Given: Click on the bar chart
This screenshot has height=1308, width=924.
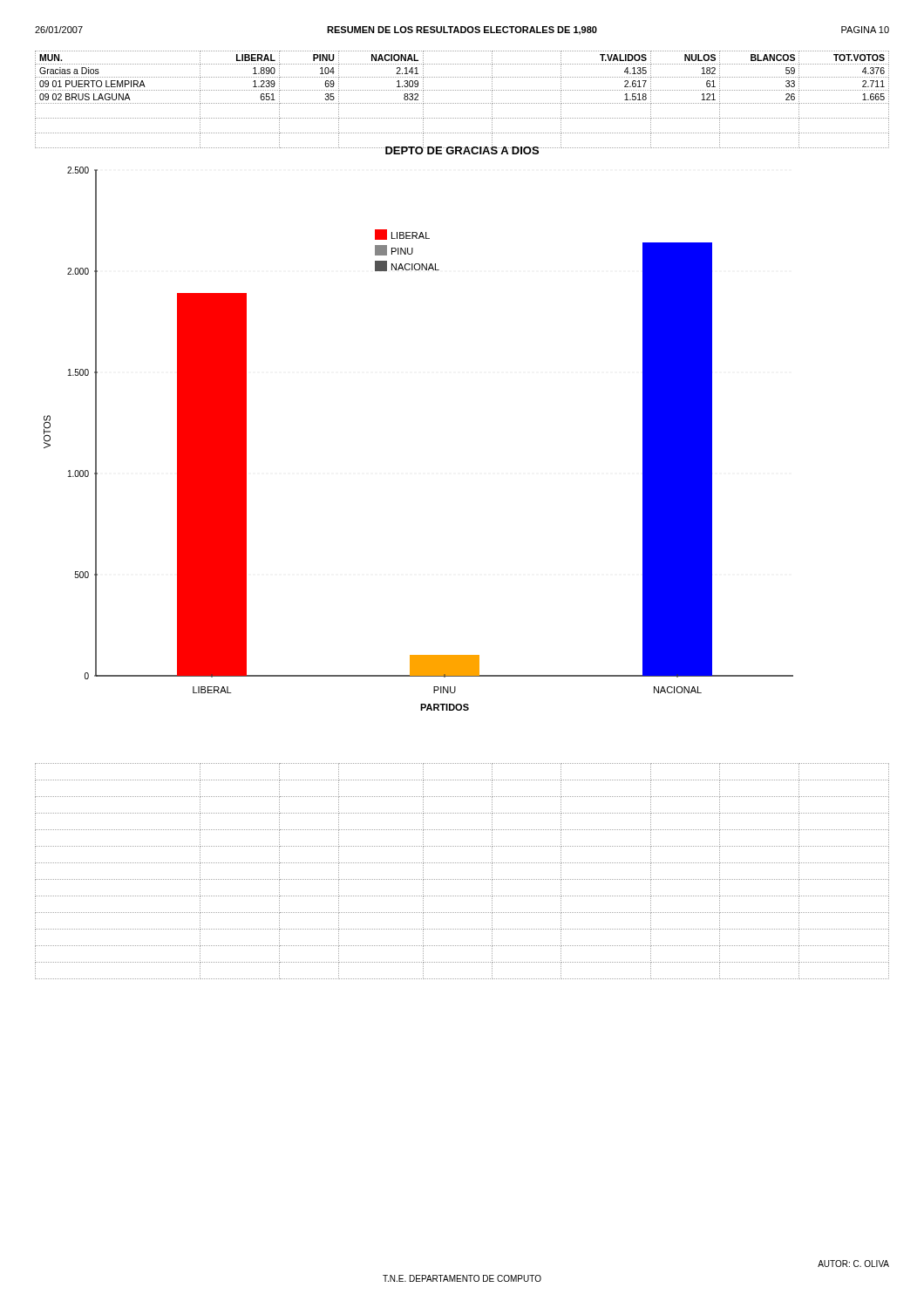Looking at the screenshot, I should coord(462,441).
